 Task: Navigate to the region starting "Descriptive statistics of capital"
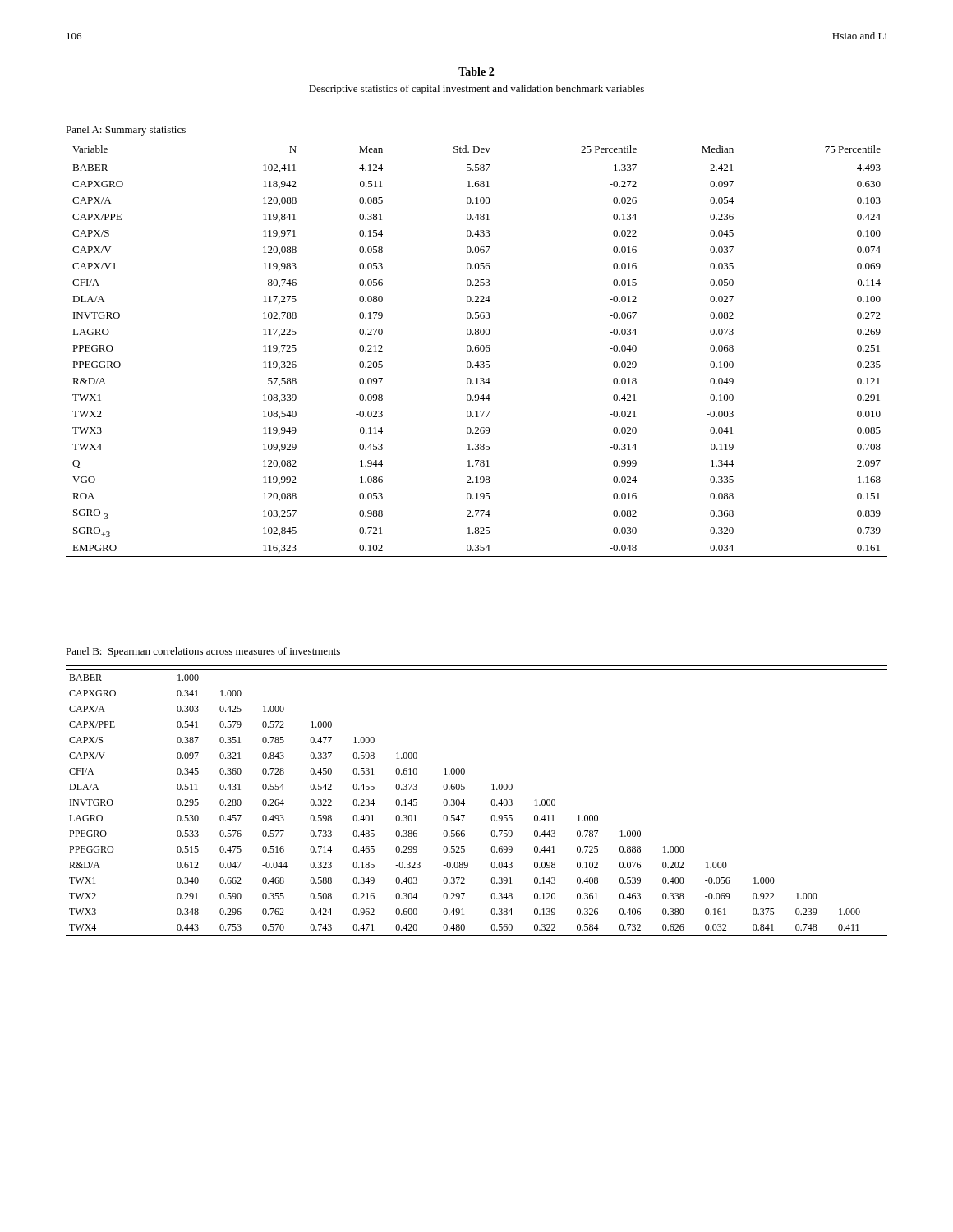coord(476,88)
